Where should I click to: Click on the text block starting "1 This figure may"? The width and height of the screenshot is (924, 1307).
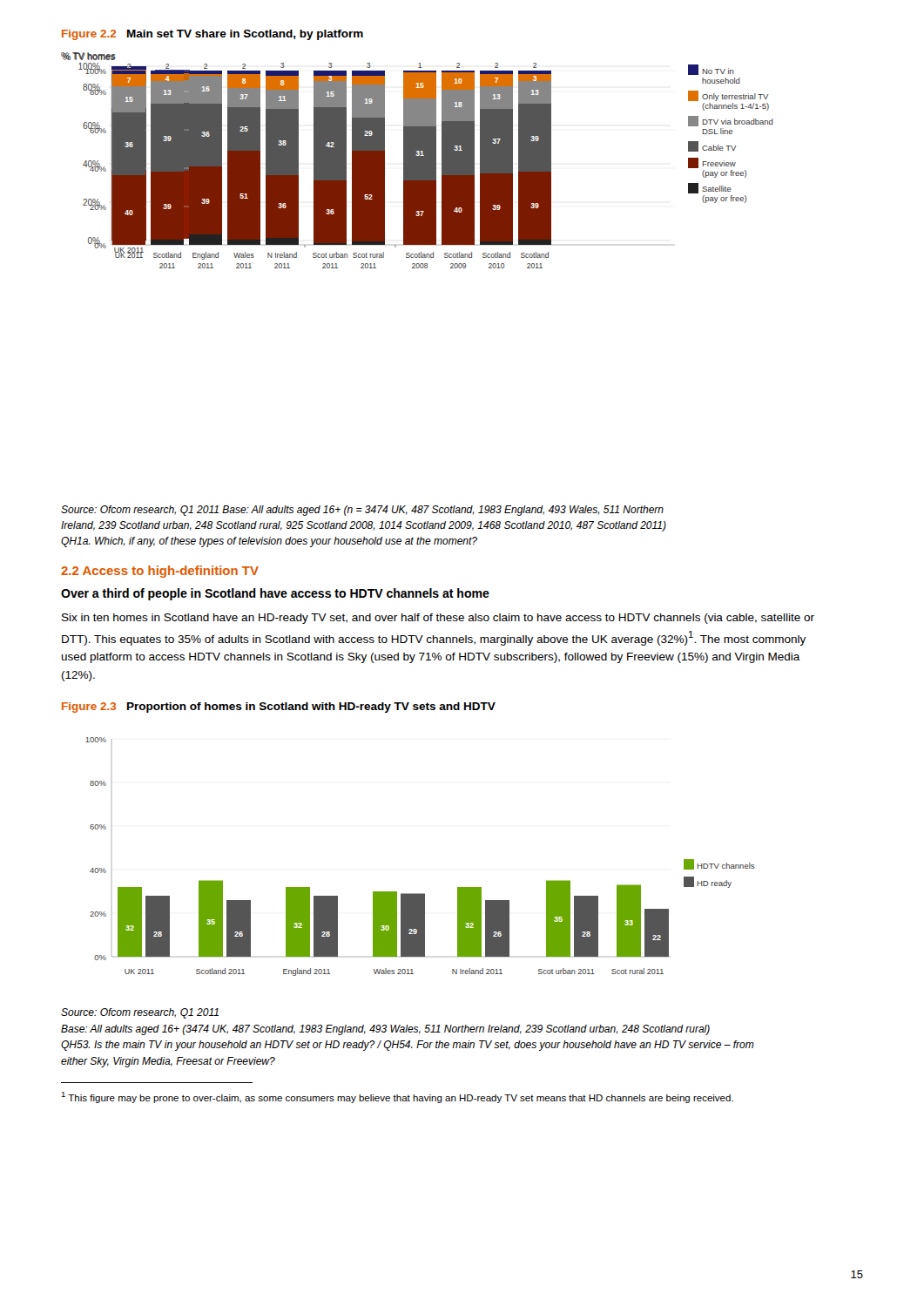pos(397,1096)
